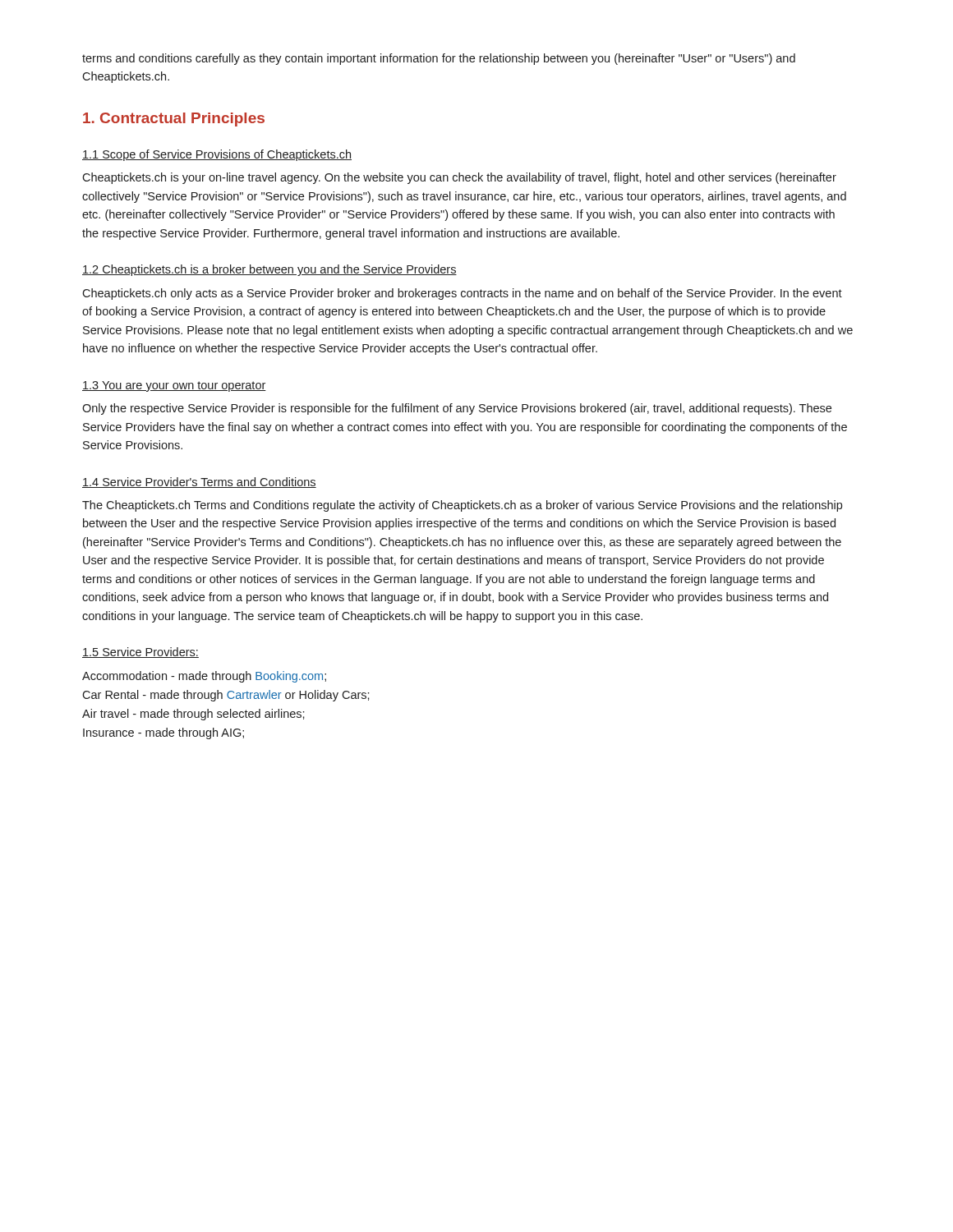Point to the region starting "terms and conditions carefully as they contain"
The image size is (953, 1232).
click(x=439, y=68)
